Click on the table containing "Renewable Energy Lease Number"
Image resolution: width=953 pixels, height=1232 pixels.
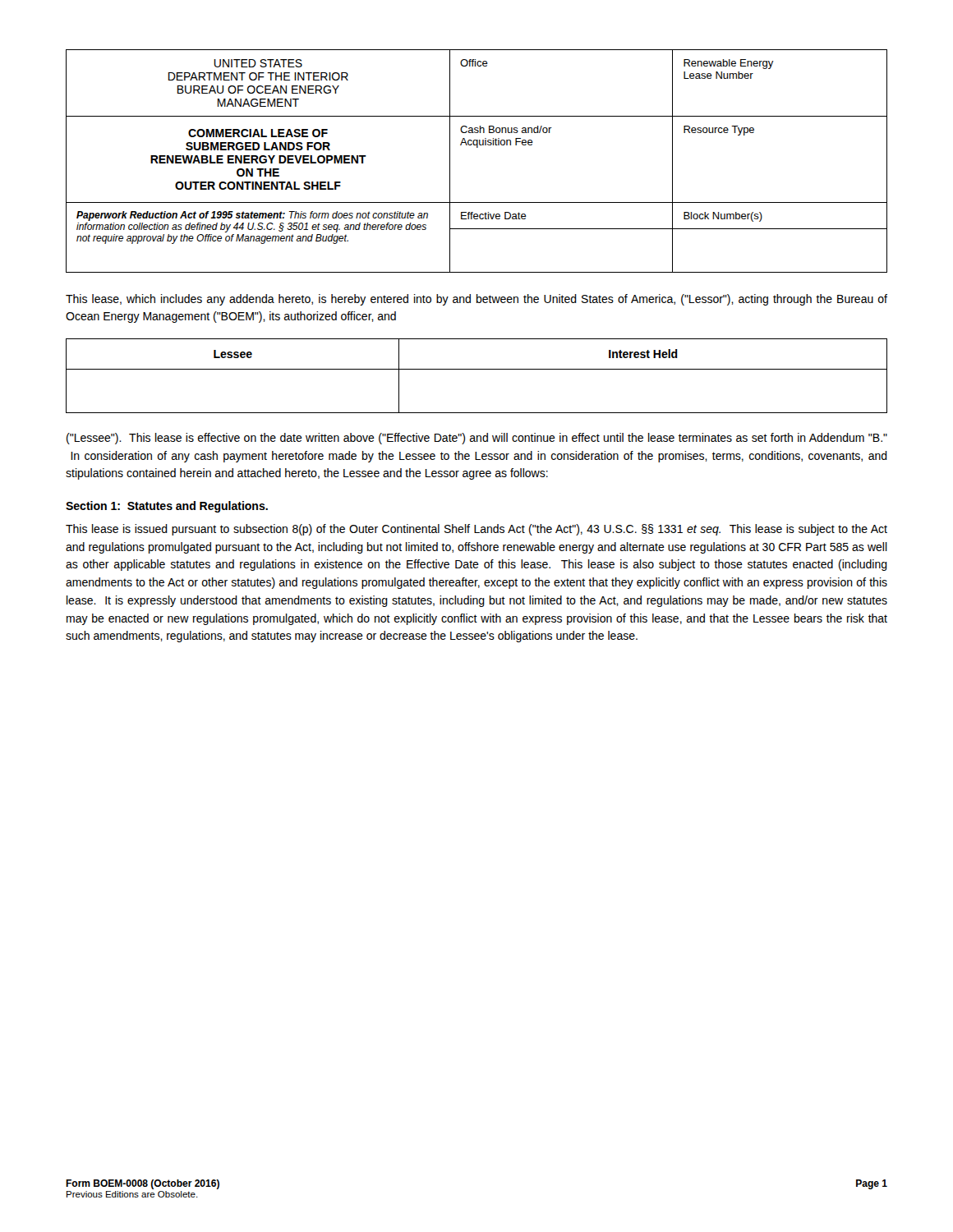pos(476,161)
